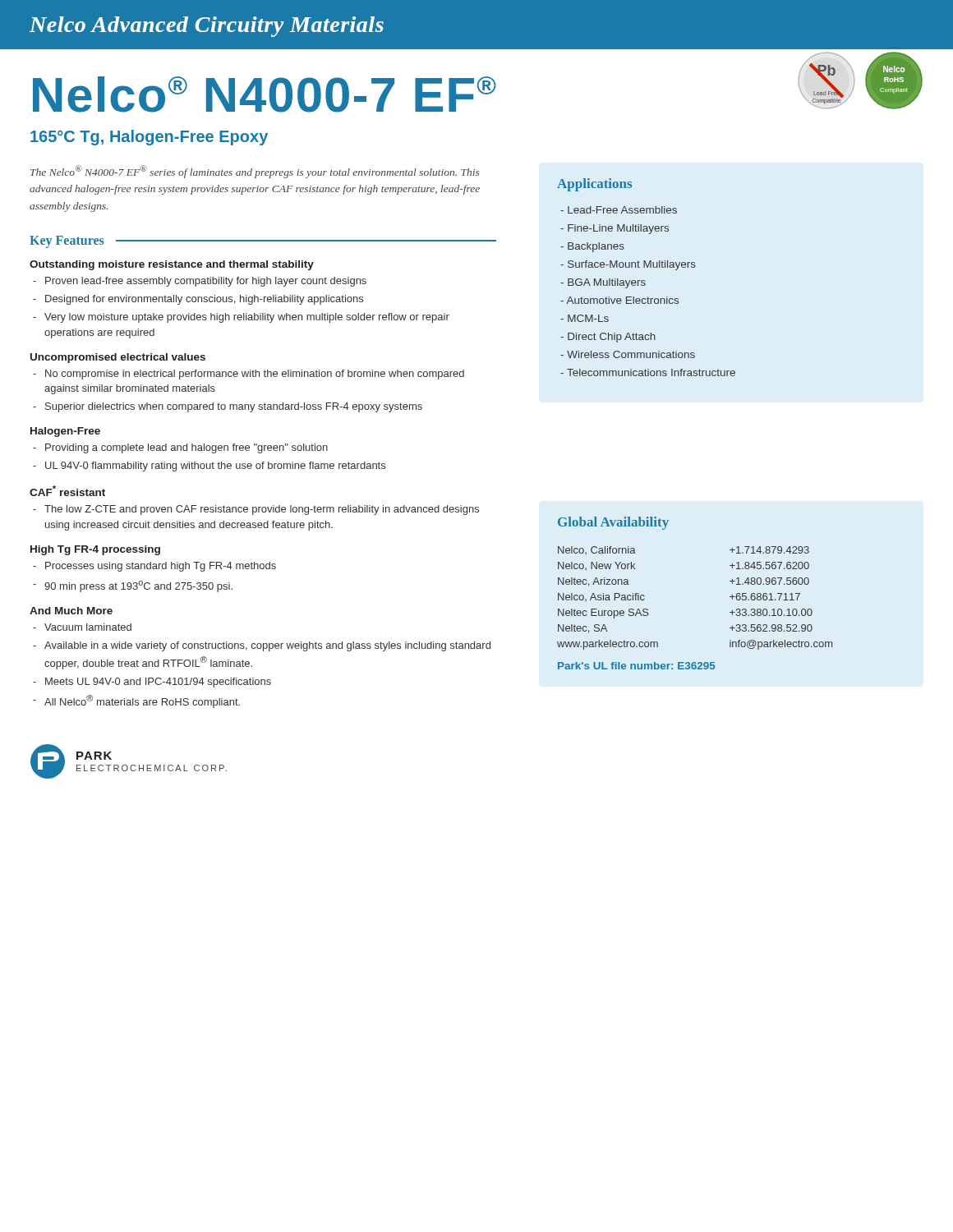Image resolution: width=953 pixels, height=1232 pixels.
Task: Find the text starting "Telecommunications Infrastructure"
Action: point(648,372)
